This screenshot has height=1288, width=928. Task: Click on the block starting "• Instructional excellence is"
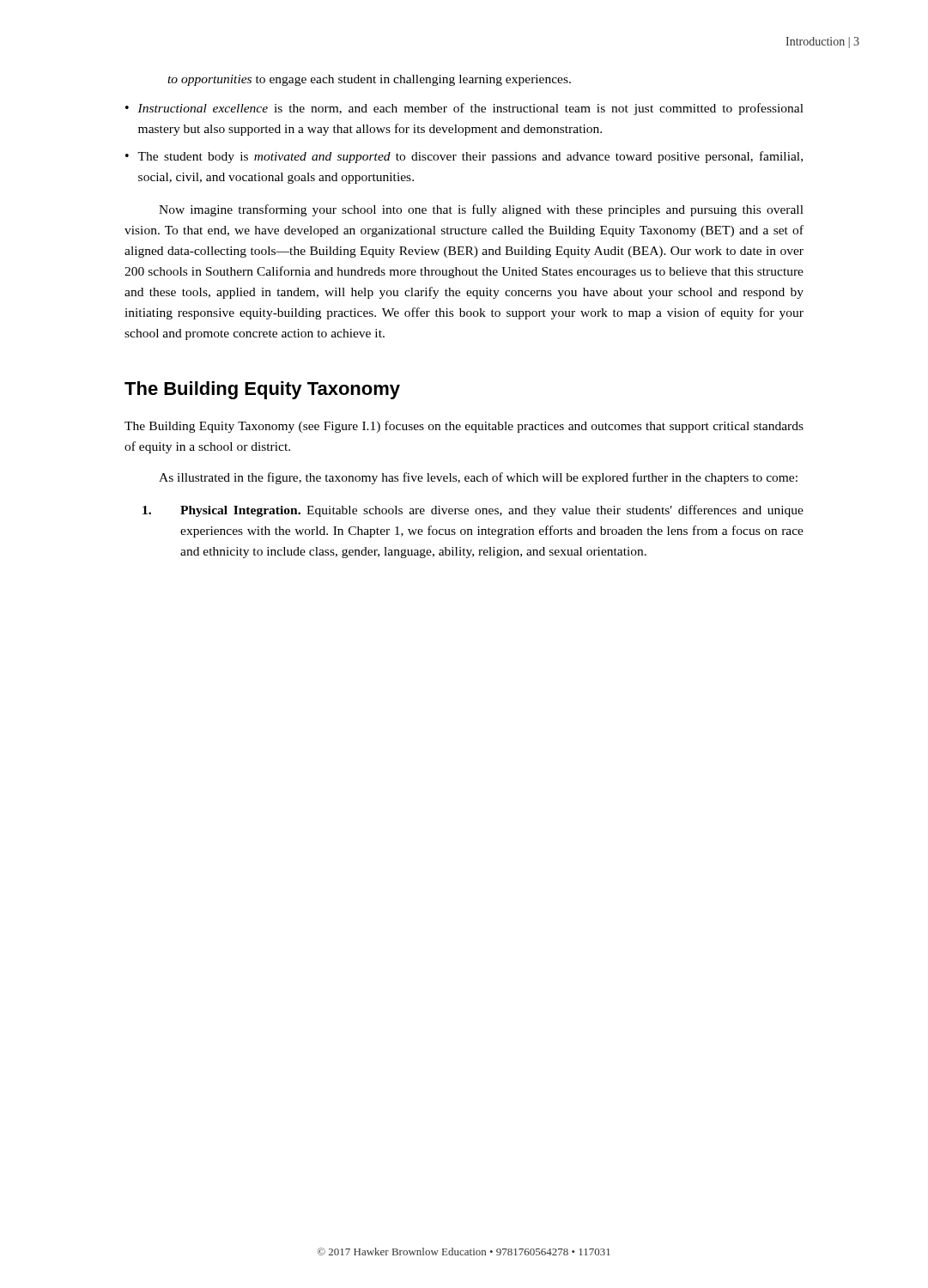pyautogui.click(x=464, y=118)
